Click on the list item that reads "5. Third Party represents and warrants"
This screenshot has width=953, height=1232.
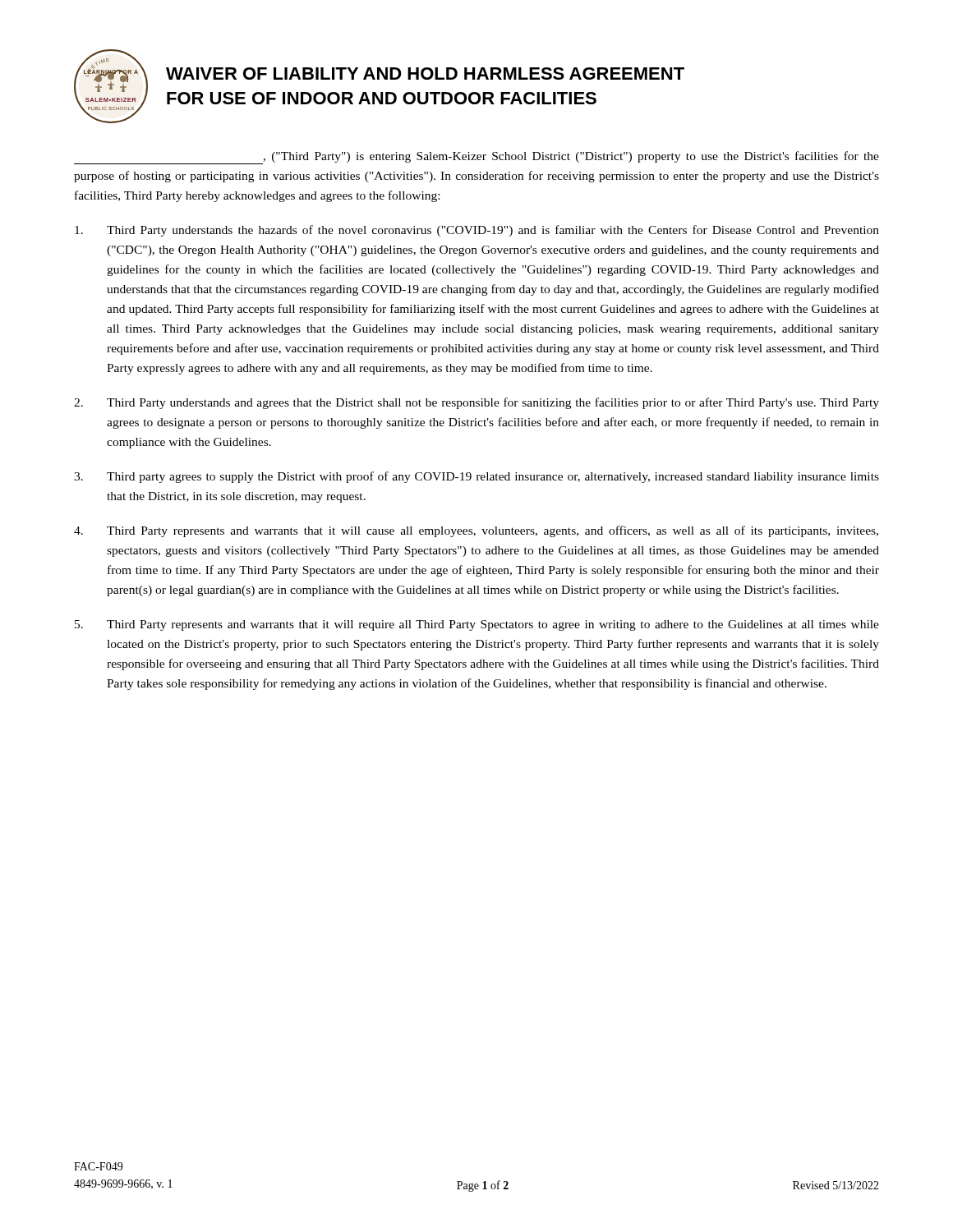point(476,654)
